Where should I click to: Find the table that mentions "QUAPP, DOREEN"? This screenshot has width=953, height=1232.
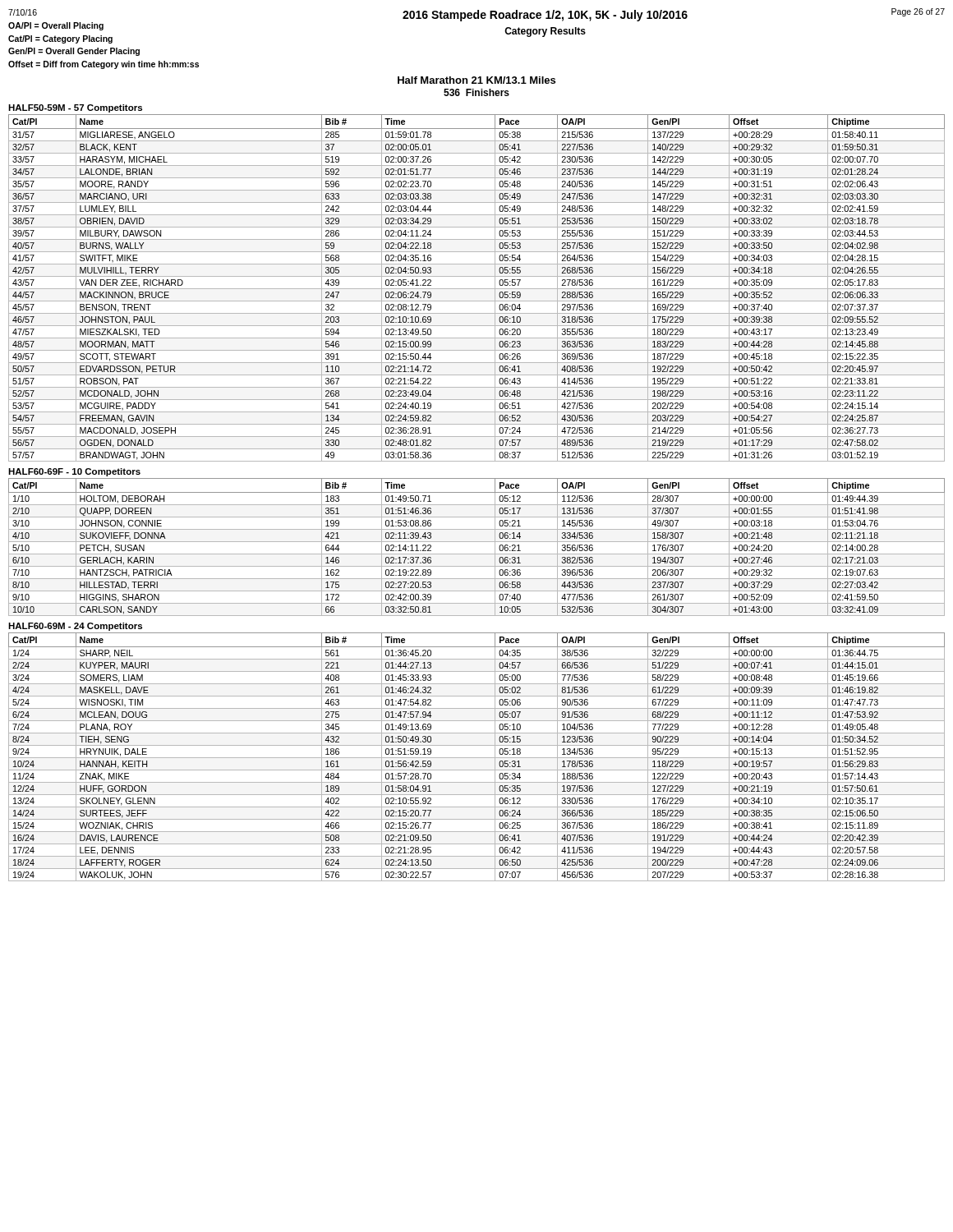(476, 547)
